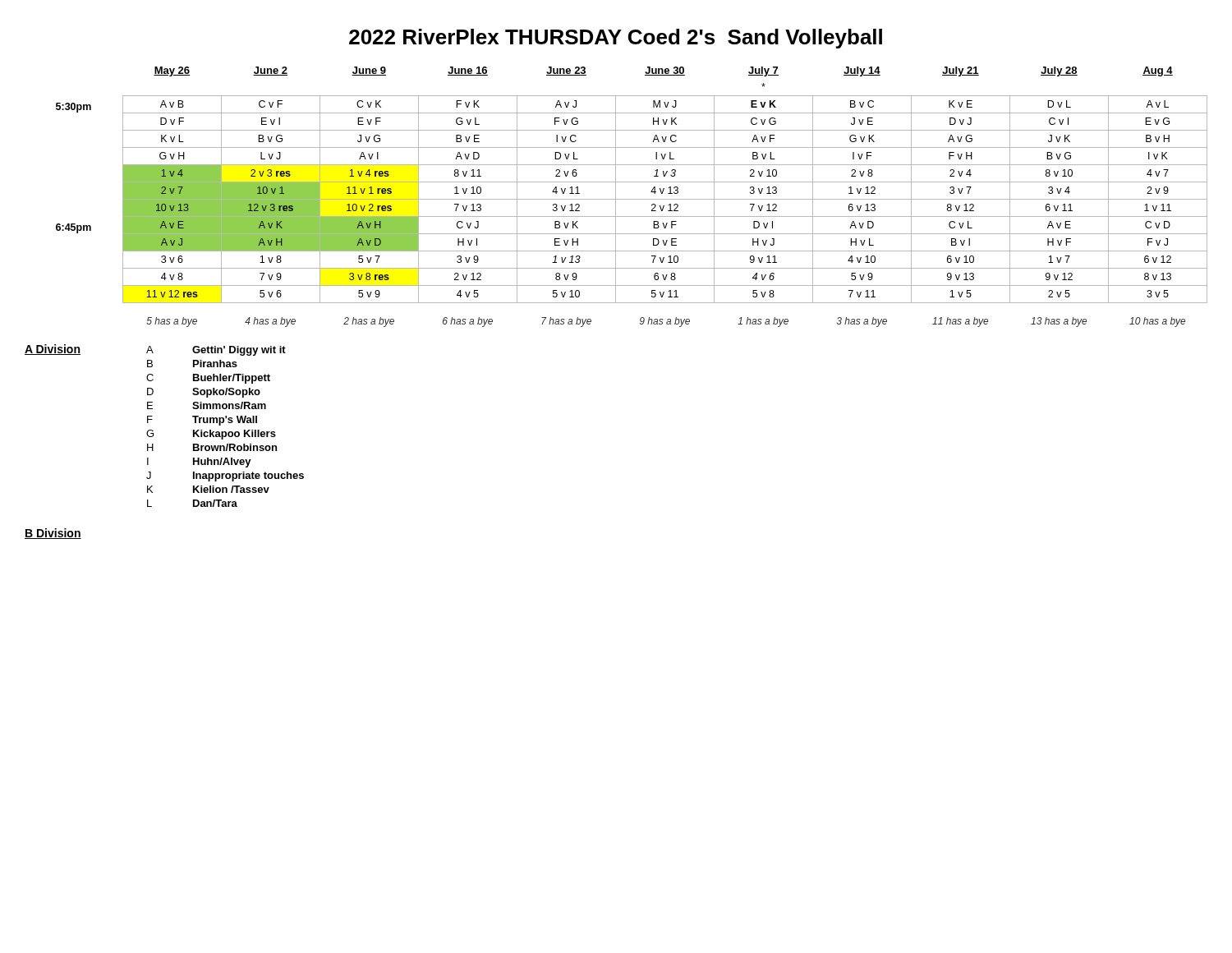The width and height of the screenshot is (1232, 953).
Task: Point to the element starting "Trump's Wall"
Action: (225, 419)
